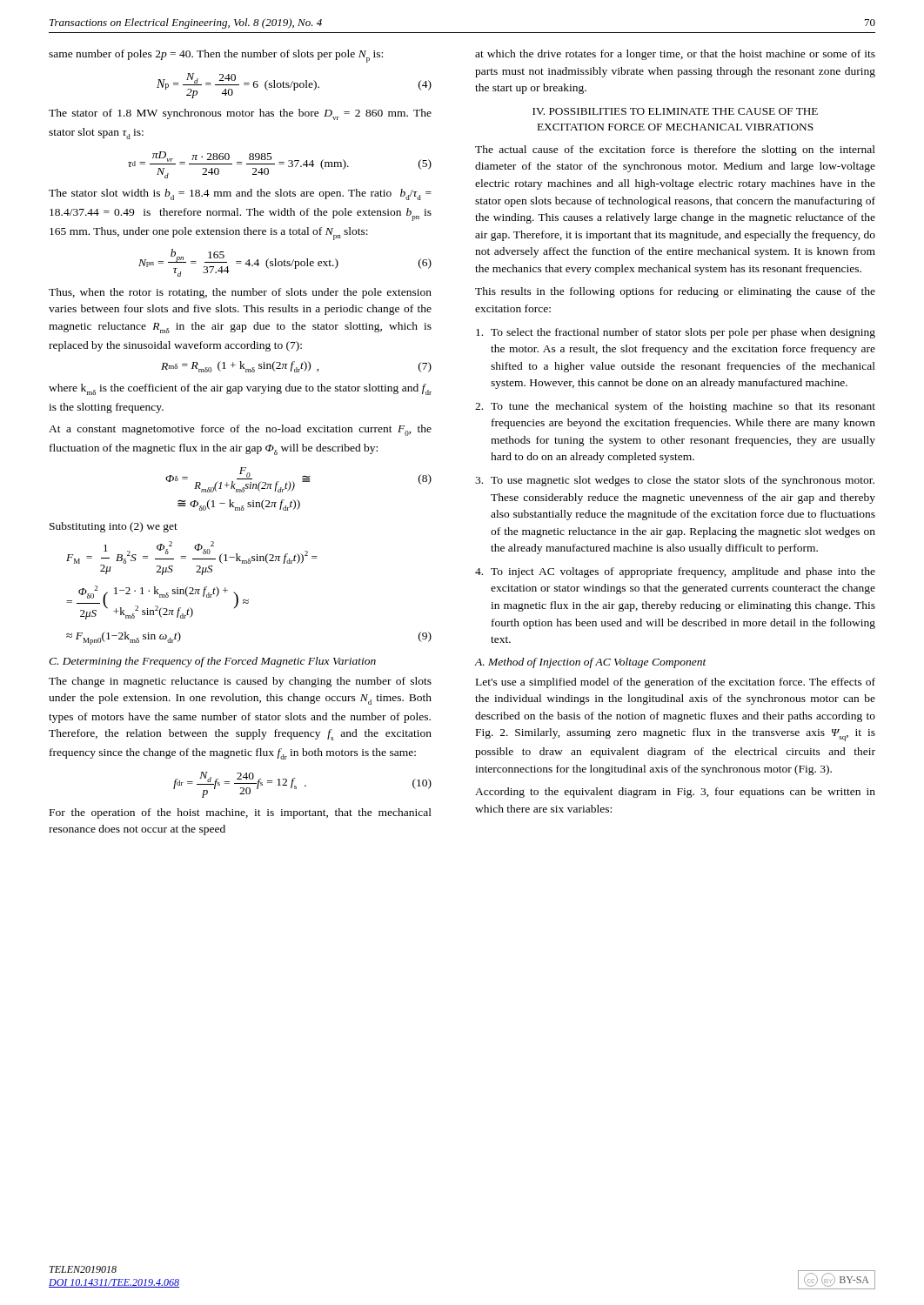Point to the formula beginning "FM = 1 2μ Bδ2S ="
Viewport: 924px width, 1305px height.
240,592
